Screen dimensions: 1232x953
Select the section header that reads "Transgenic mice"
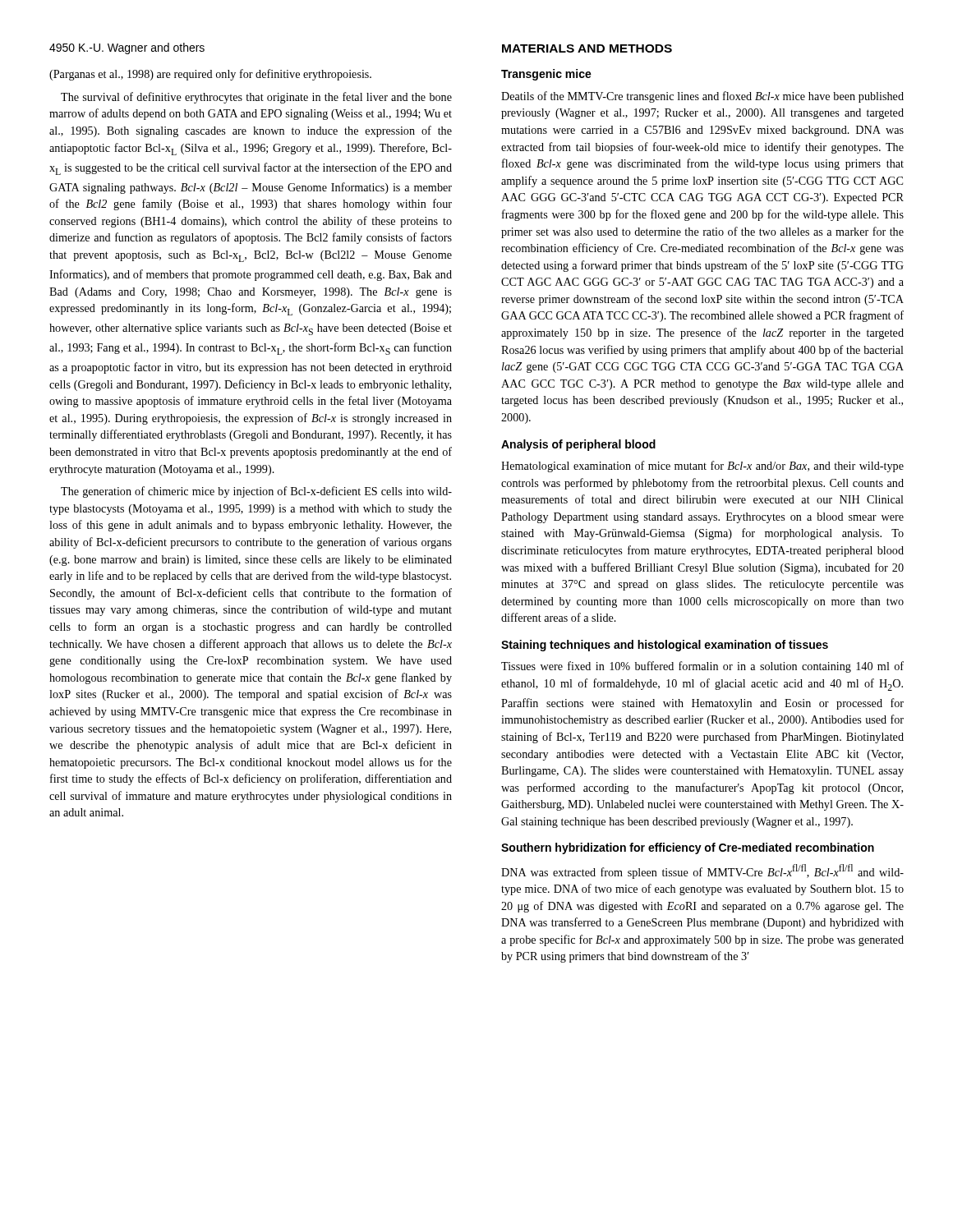coord(546,74)
